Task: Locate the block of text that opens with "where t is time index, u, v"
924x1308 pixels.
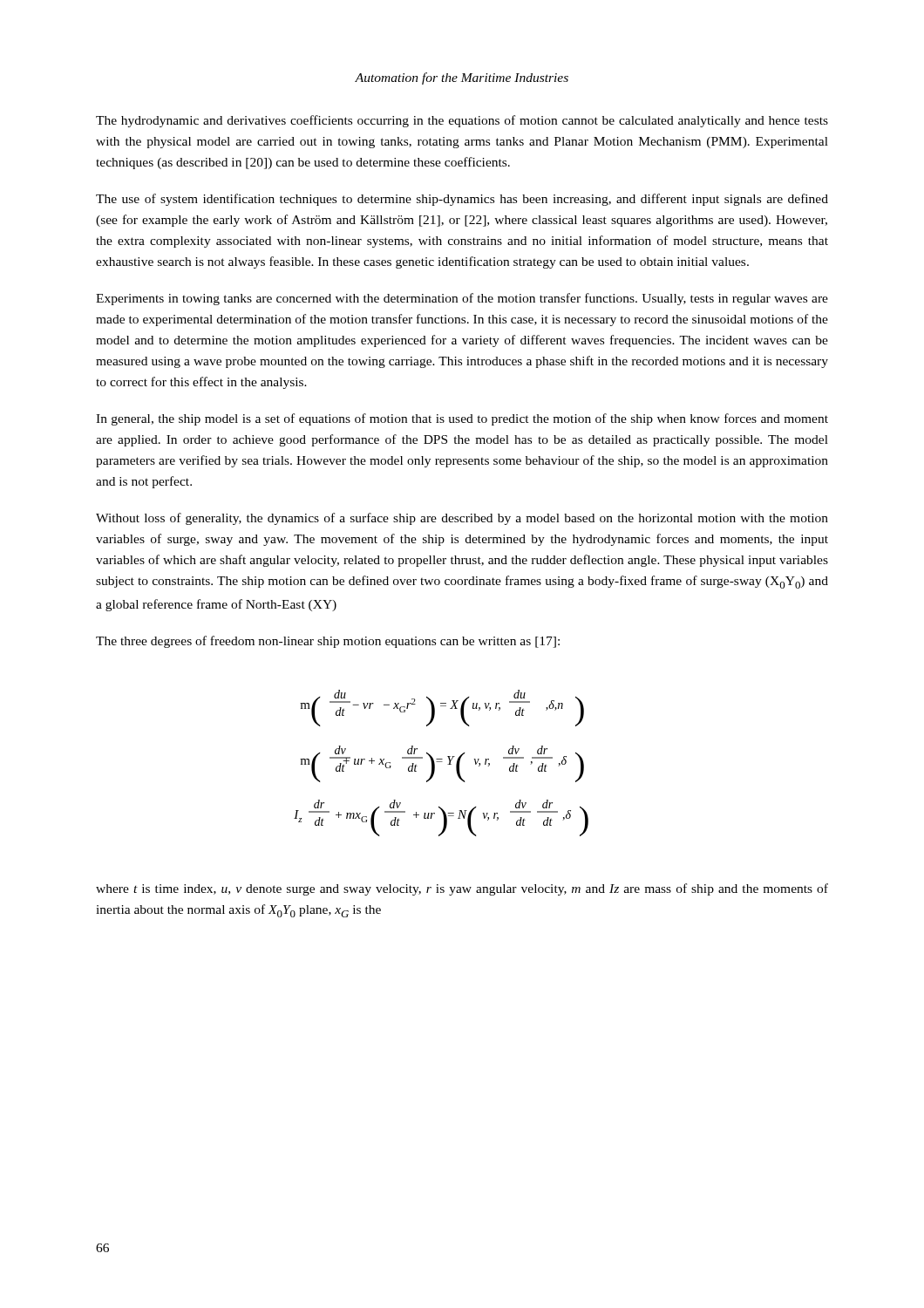Action: tap(462, 901)
